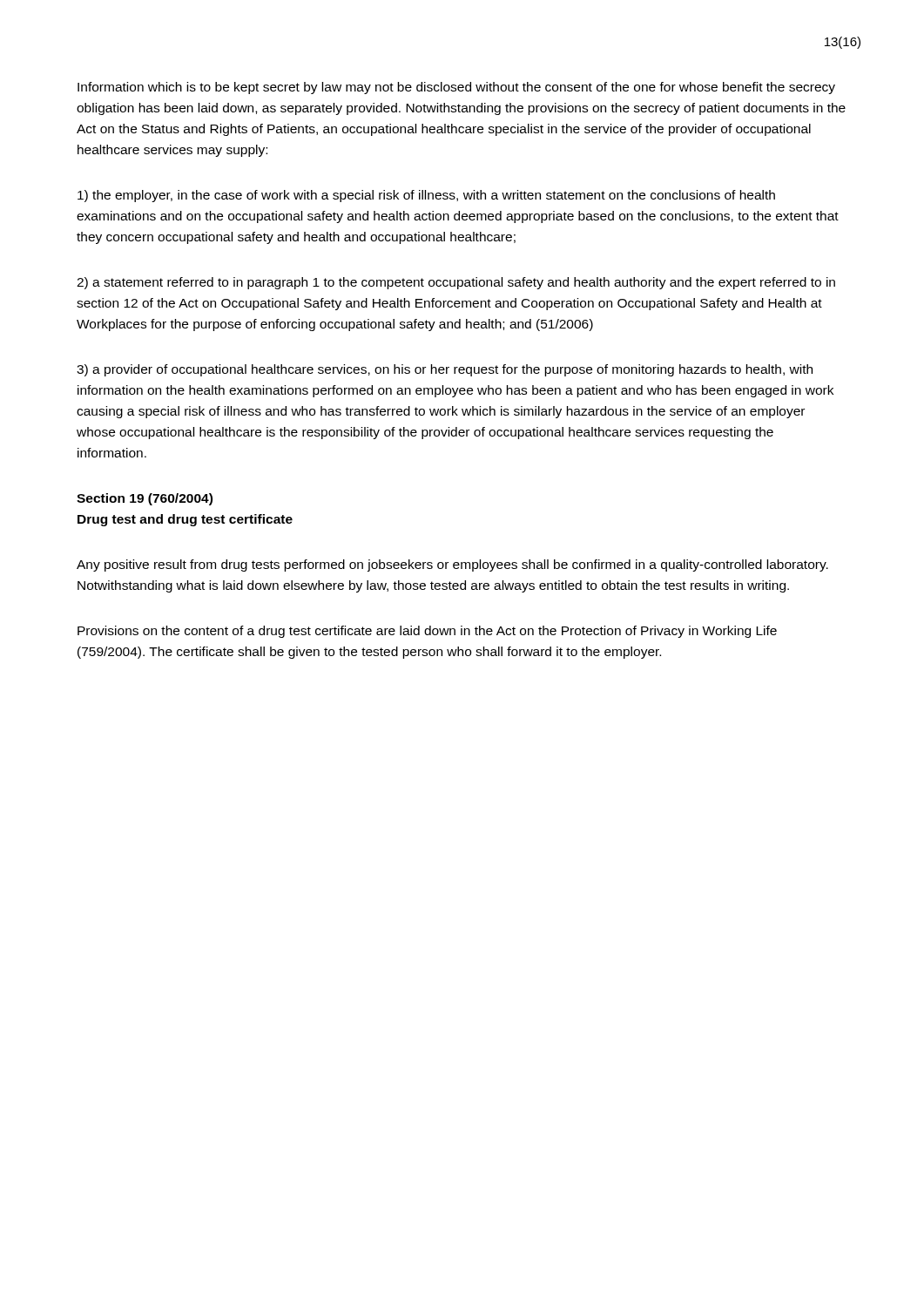
Task: Locate the block starting "Information which is to"
Action: click(x=461, y=118)
